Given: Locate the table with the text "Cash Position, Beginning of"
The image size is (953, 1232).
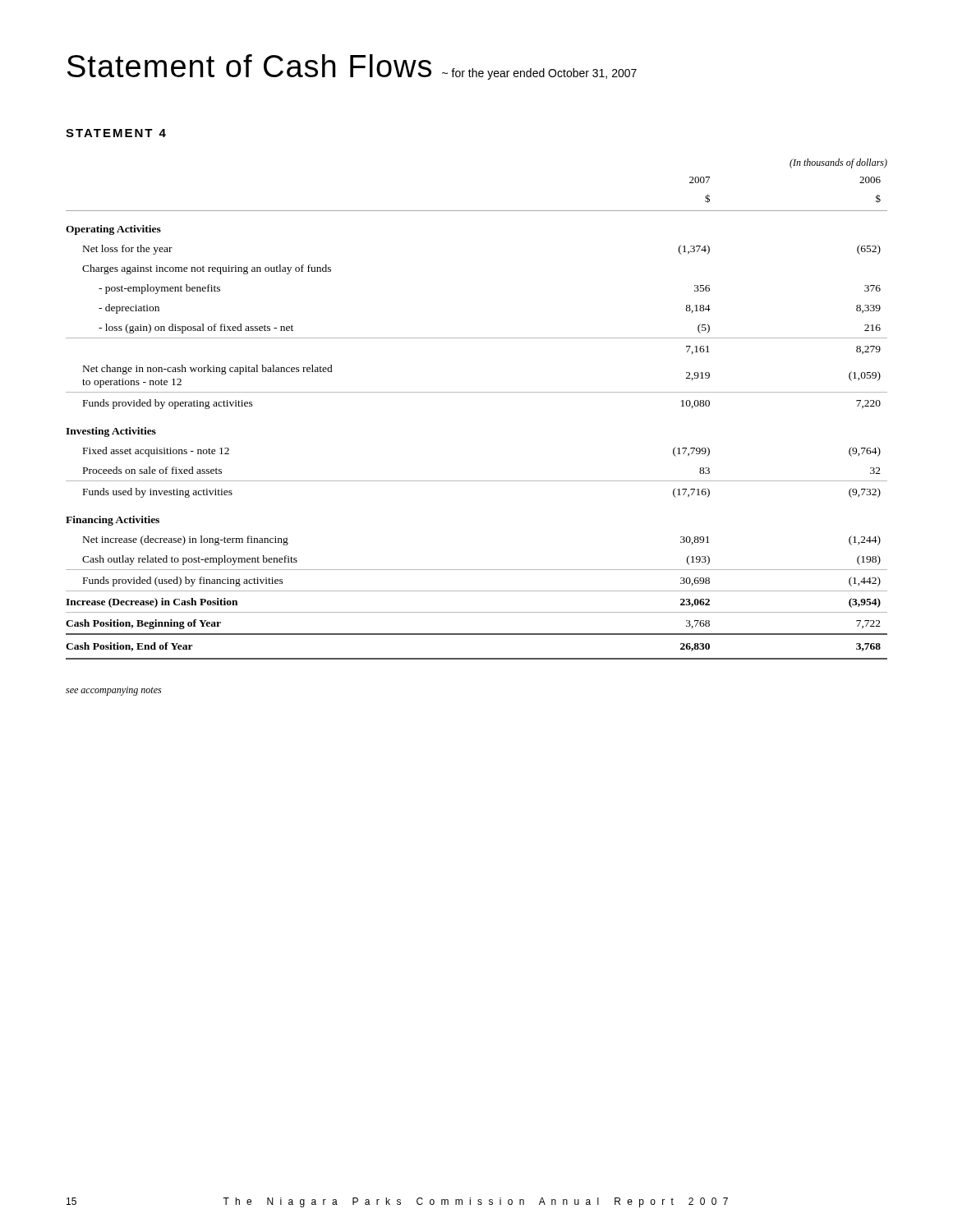Looking at the screenshot, I should 476,407.
